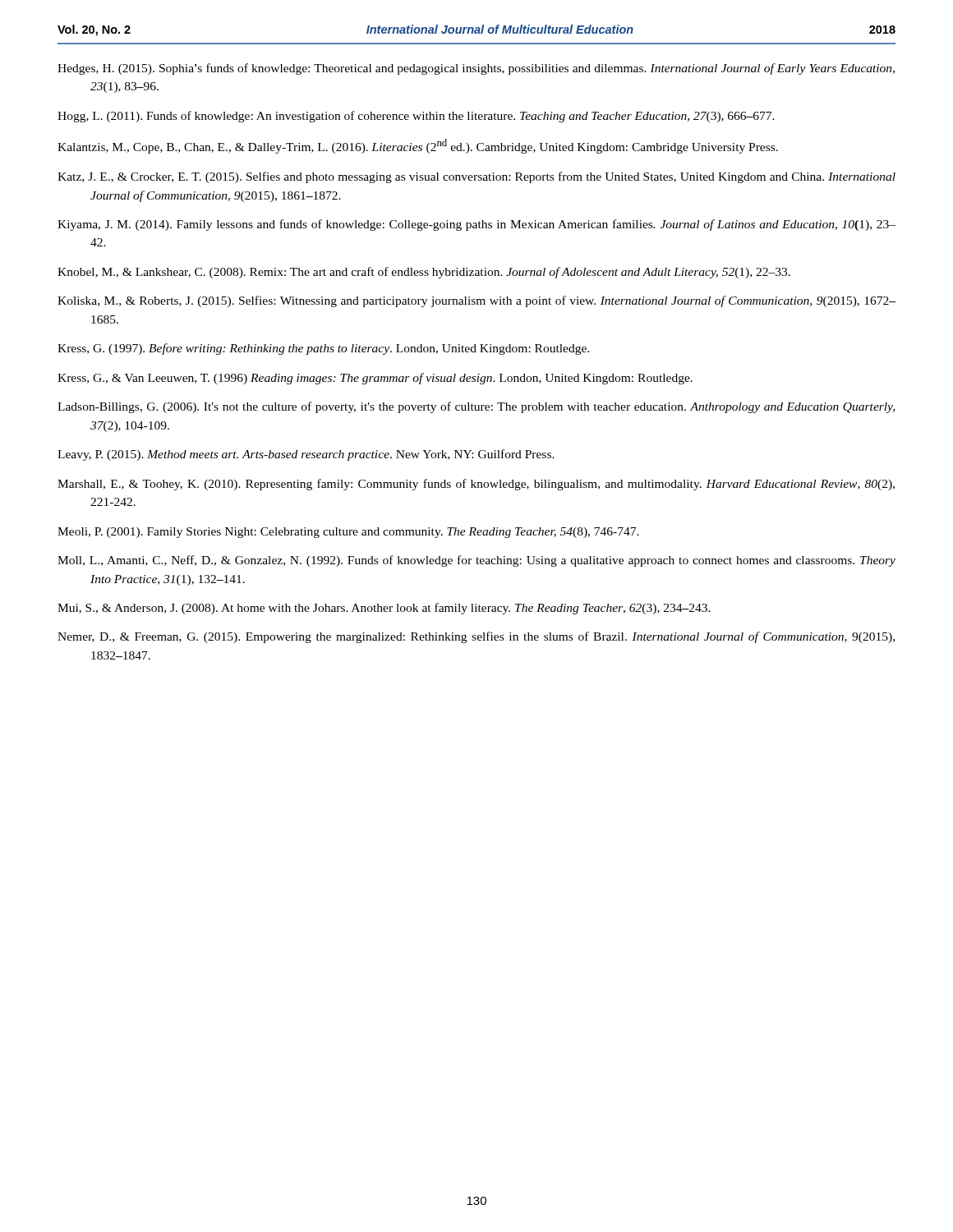Click on the element starting "Koliska, M., & Roberts, J. (2015). Selfies:"
953x1232 pixels.
(x=476, y=310)
